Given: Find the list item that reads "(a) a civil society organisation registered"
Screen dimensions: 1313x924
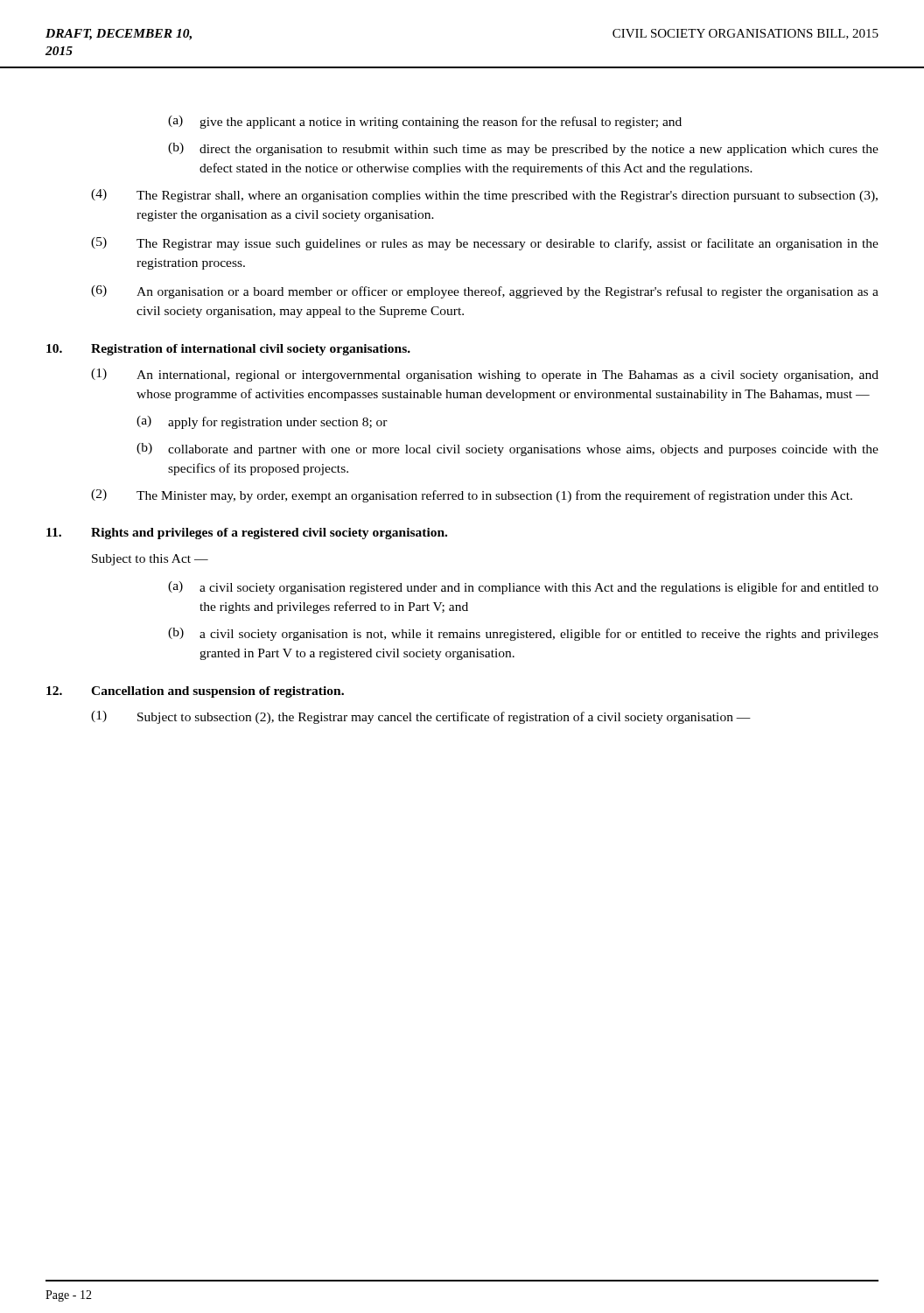Looking at the screenshot, I should pos(523,597).
